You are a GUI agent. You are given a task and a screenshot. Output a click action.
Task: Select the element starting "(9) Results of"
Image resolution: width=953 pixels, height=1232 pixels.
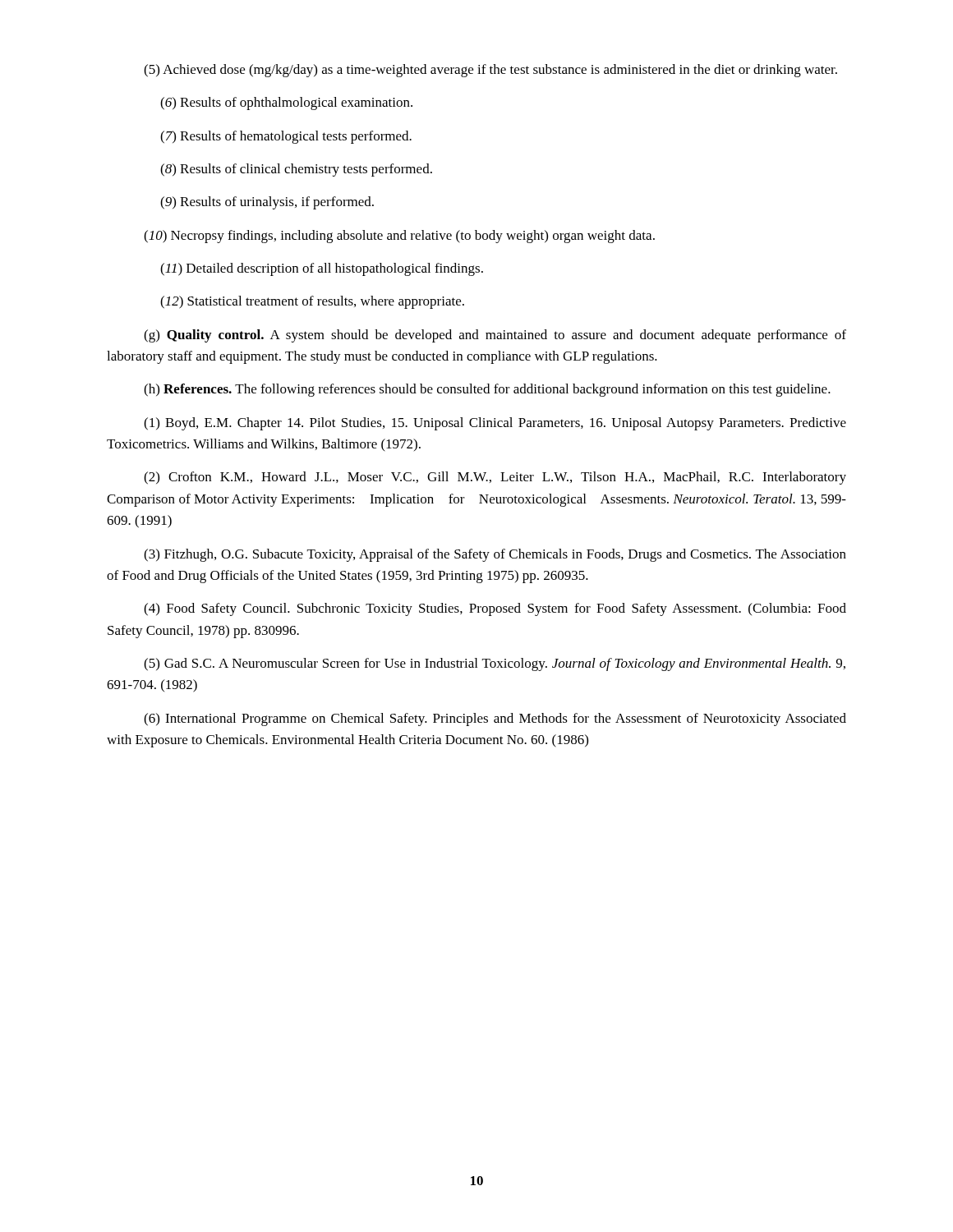[x=267, y=202]
